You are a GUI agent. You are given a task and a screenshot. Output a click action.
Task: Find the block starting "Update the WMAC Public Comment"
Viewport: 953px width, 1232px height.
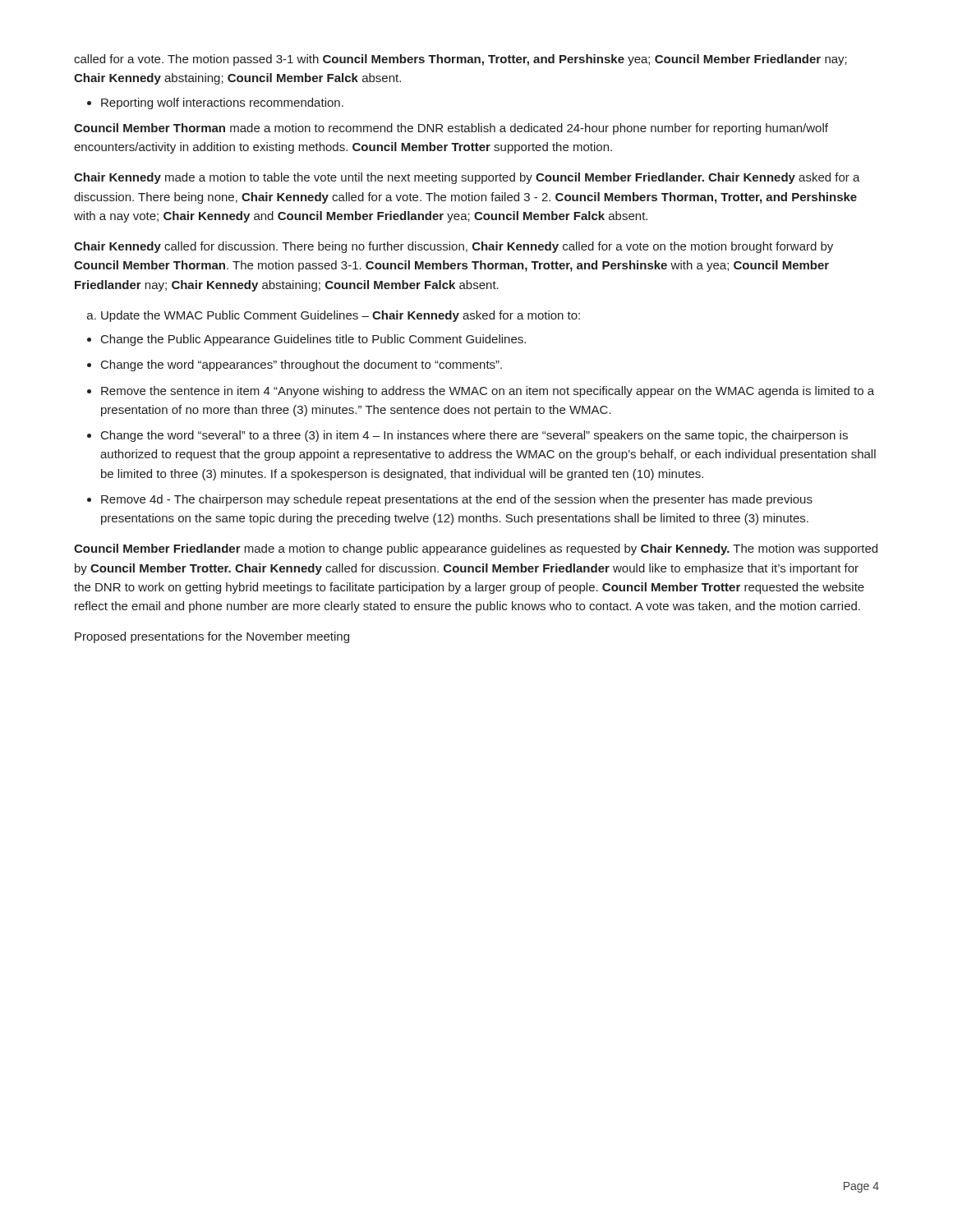pos(341,315)
